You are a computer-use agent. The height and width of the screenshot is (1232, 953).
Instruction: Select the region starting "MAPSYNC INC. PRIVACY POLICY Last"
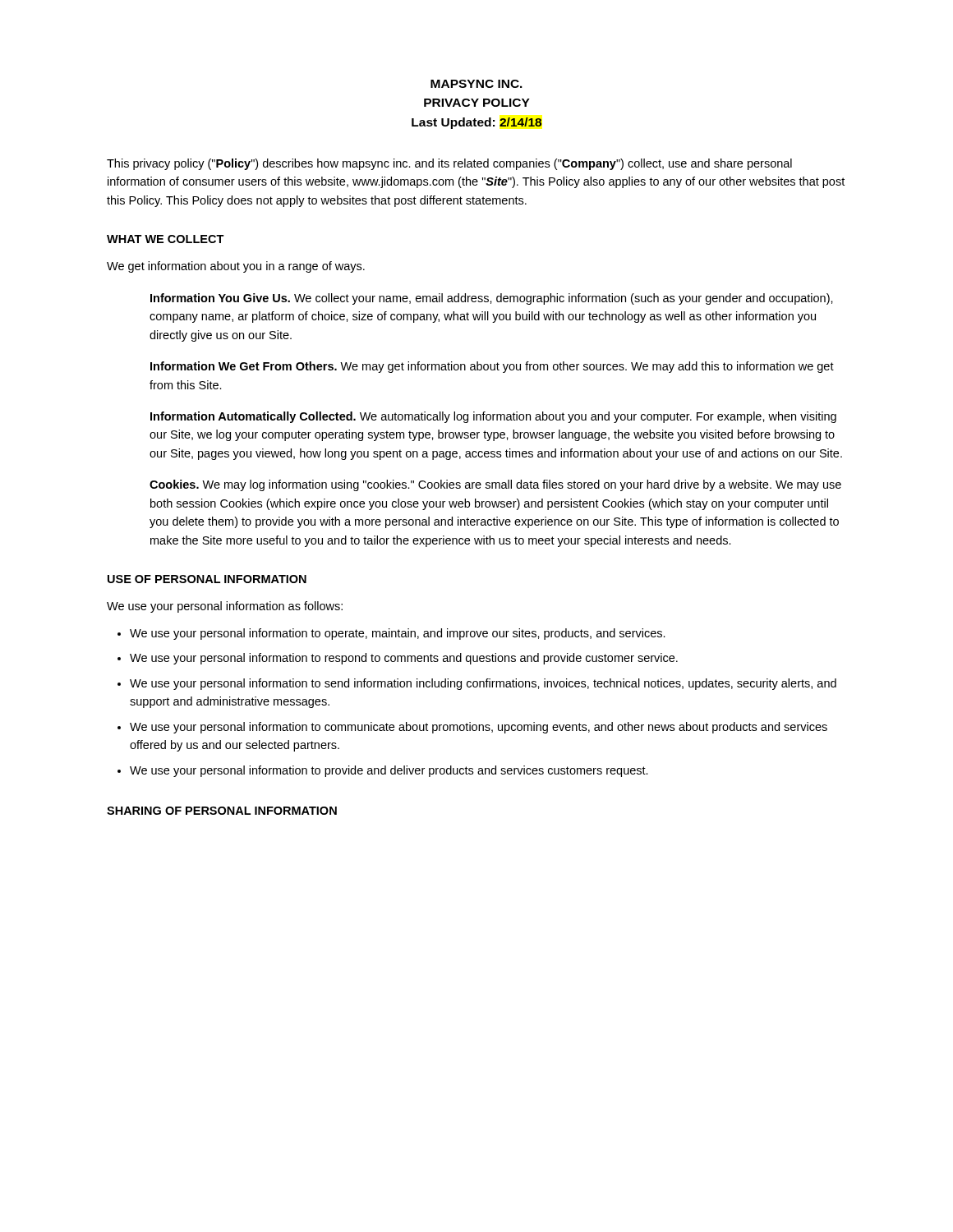pyautogui.click(x=476, y=103)
